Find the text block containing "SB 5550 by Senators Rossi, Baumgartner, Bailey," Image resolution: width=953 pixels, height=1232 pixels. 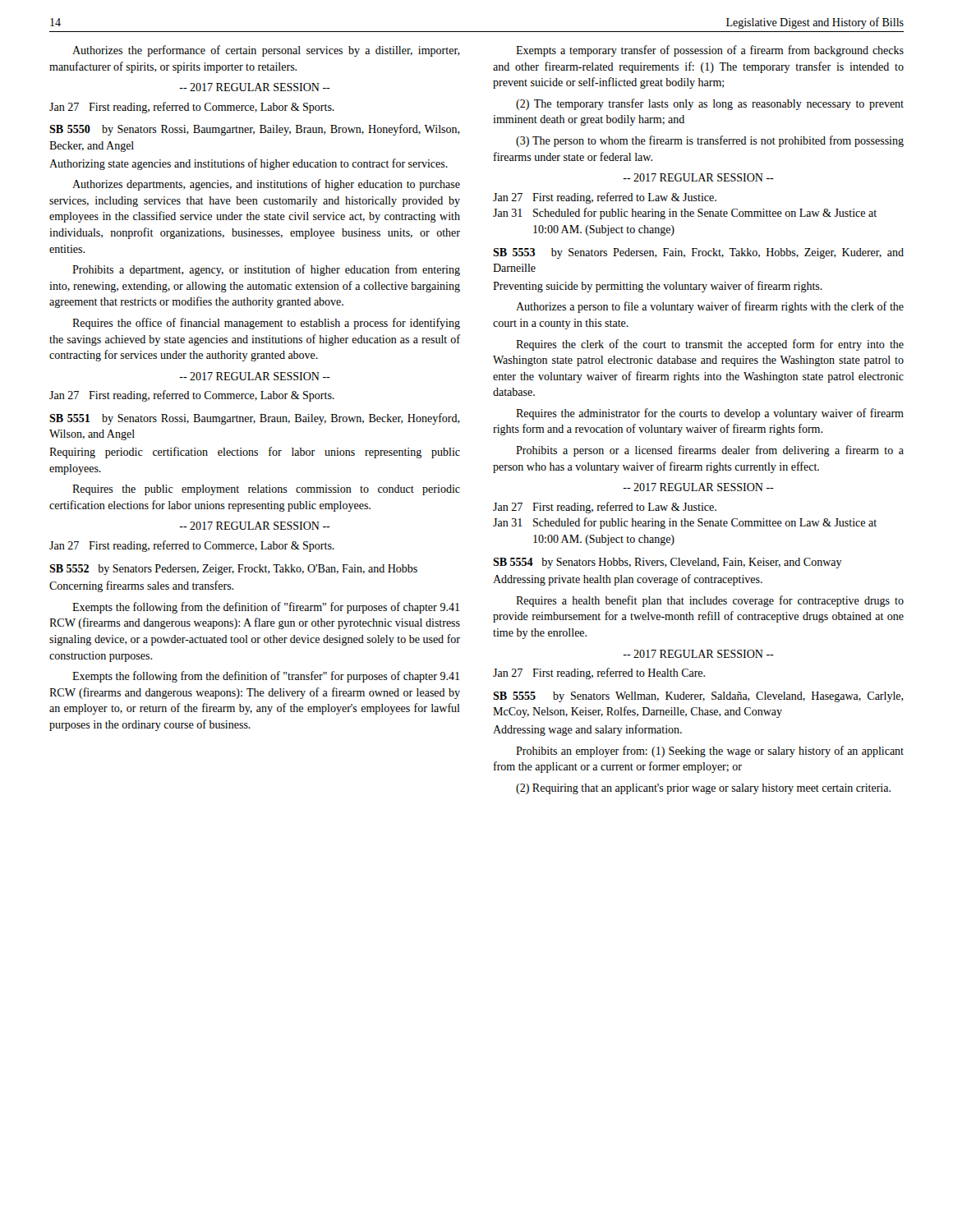click(255, 138)
